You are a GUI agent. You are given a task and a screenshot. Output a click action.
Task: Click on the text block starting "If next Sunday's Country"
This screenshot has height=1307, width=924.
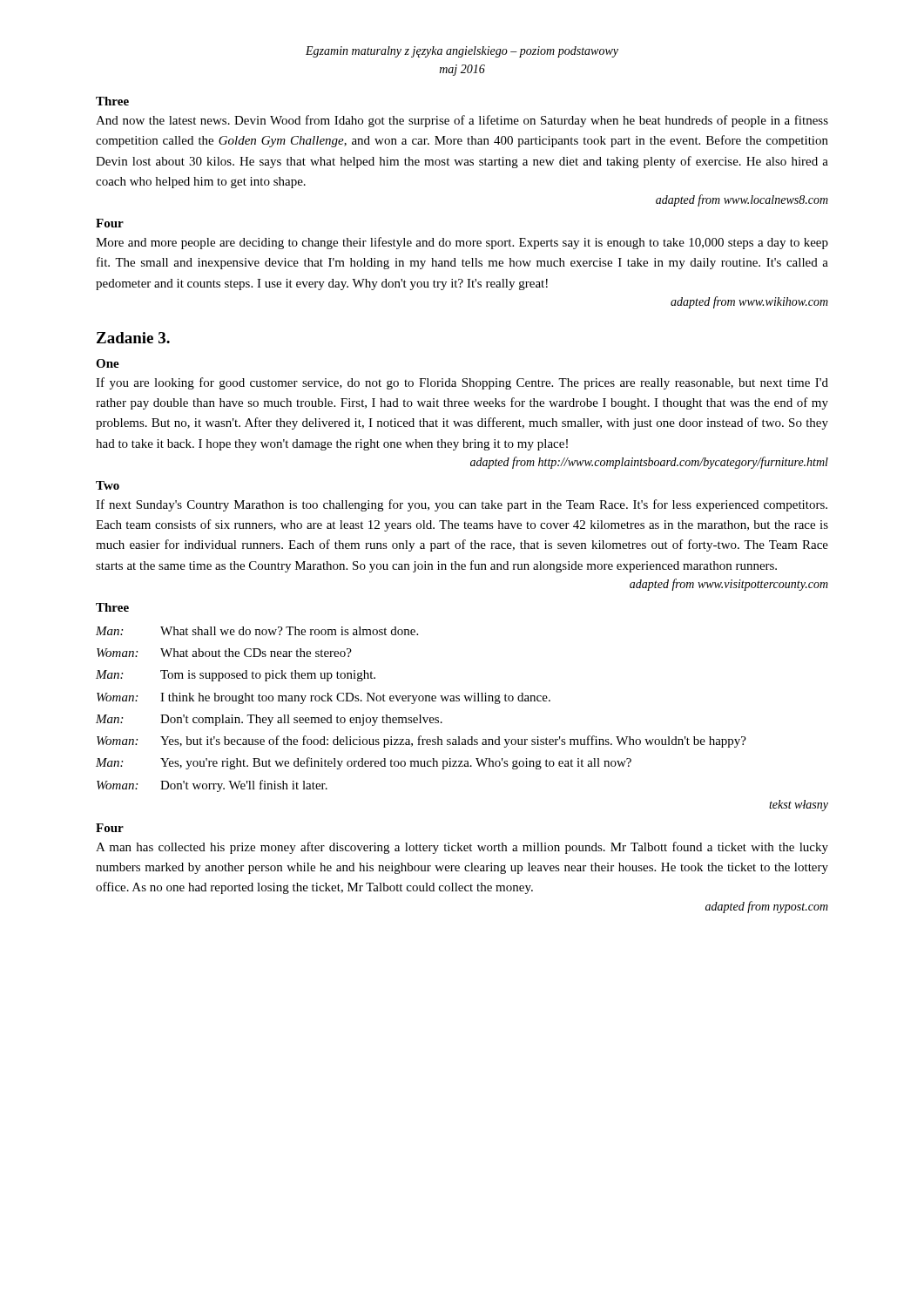(x=462, y=535)
